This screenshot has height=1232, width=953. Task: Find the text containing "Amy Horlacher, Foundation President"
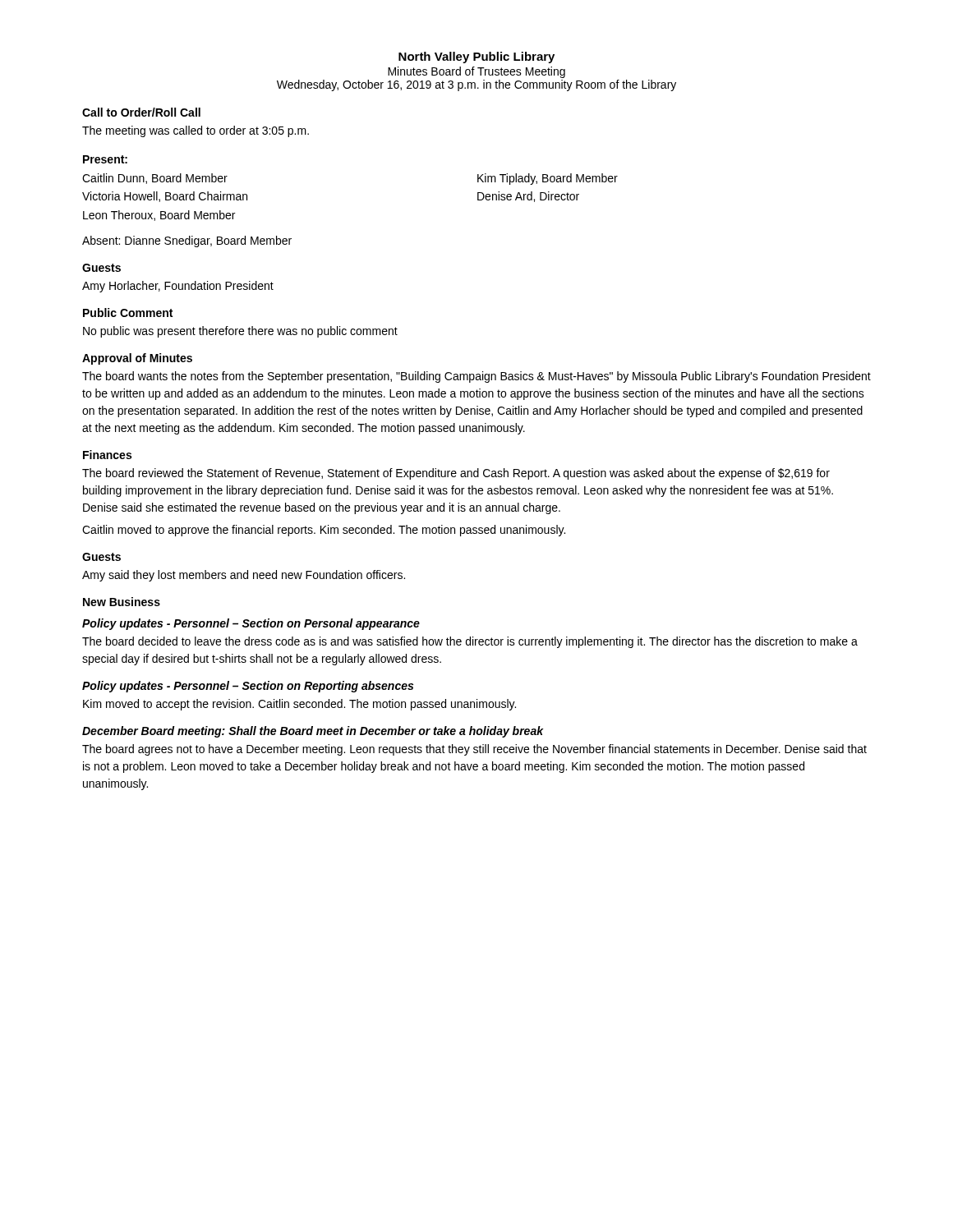pos(178,287)
